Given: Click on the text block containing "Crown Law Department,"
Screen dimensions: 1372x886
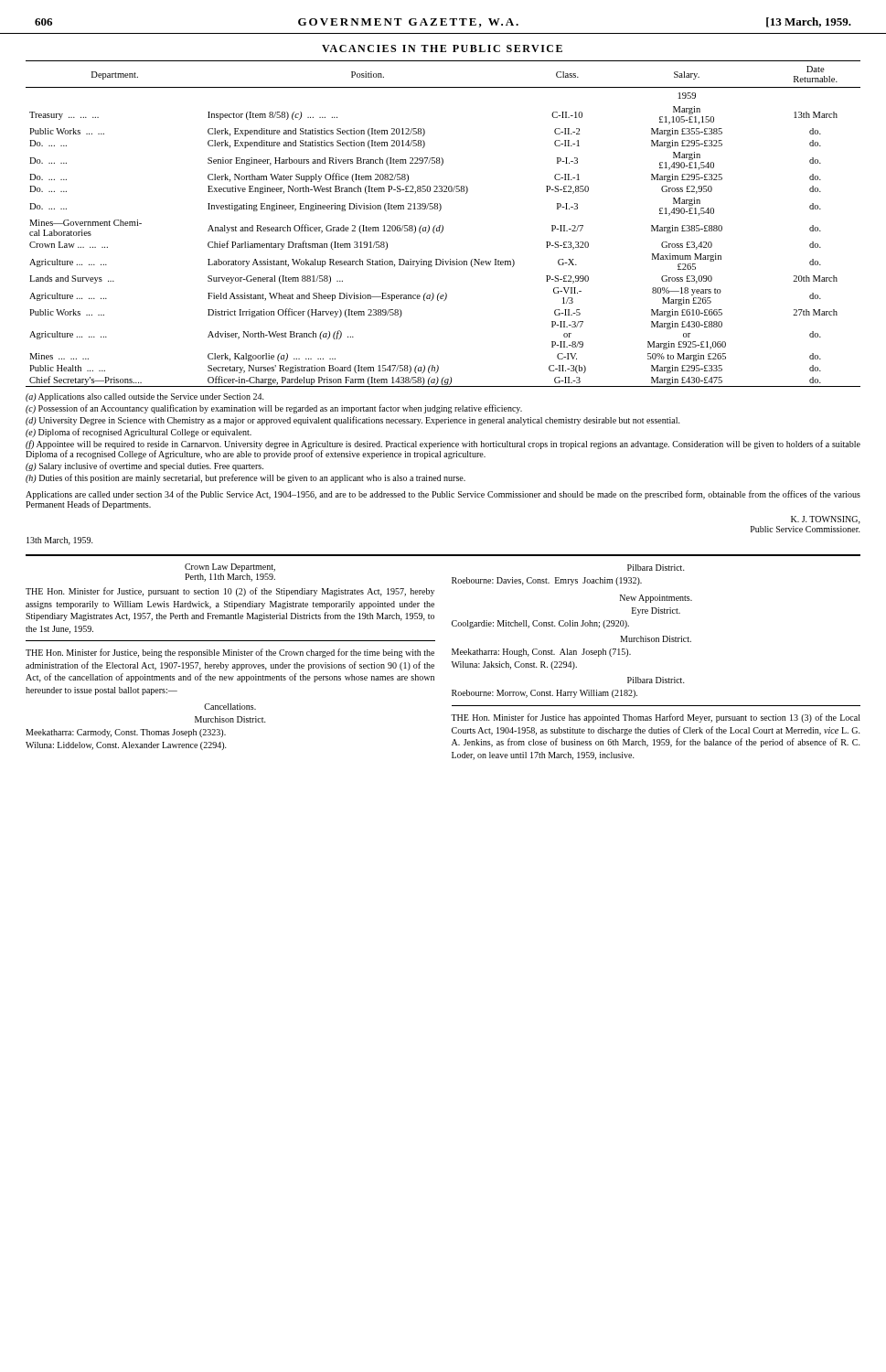Looking at the screenshot, I should point(230,572).
